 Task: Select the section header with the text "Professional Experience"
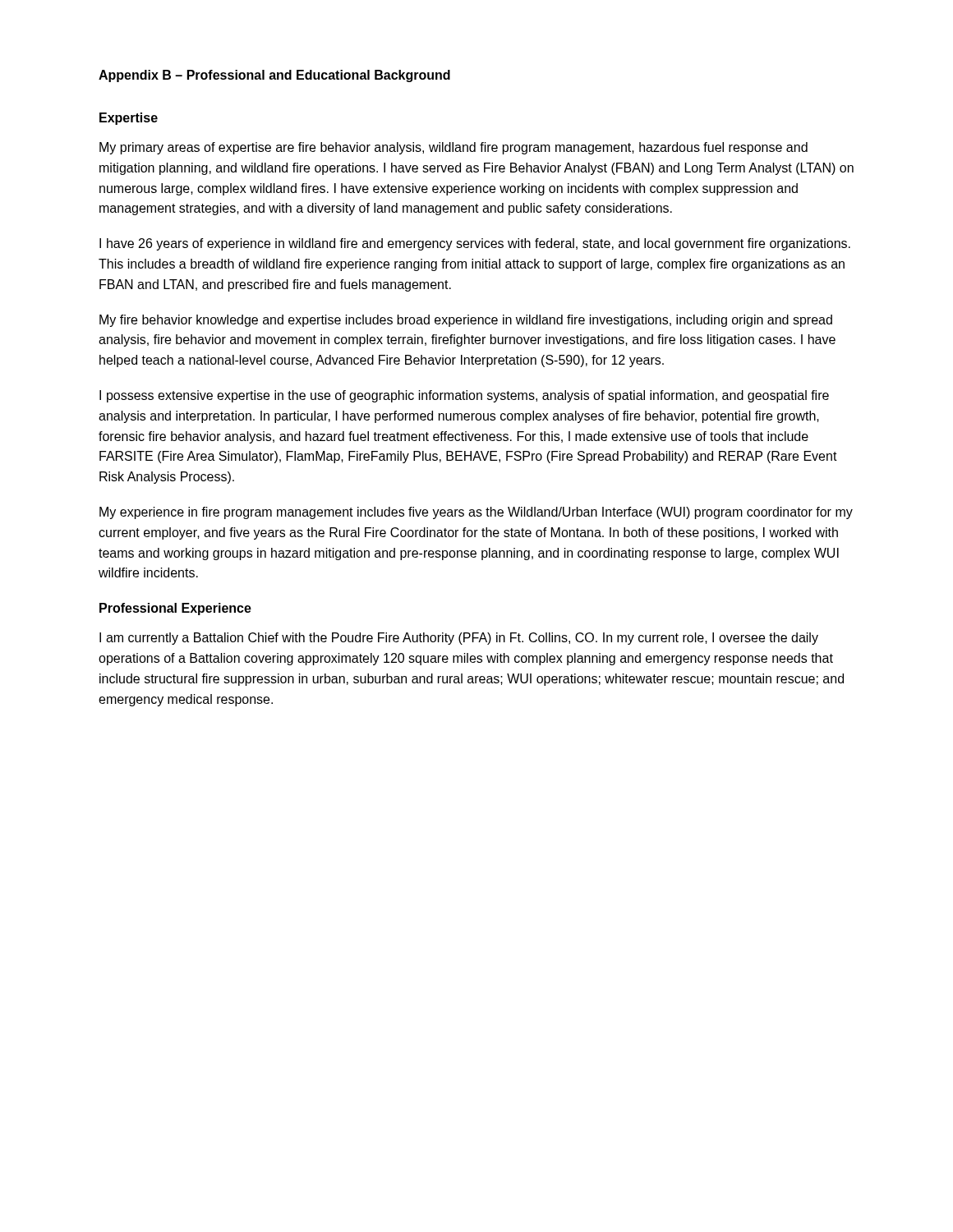coord(175,608)
